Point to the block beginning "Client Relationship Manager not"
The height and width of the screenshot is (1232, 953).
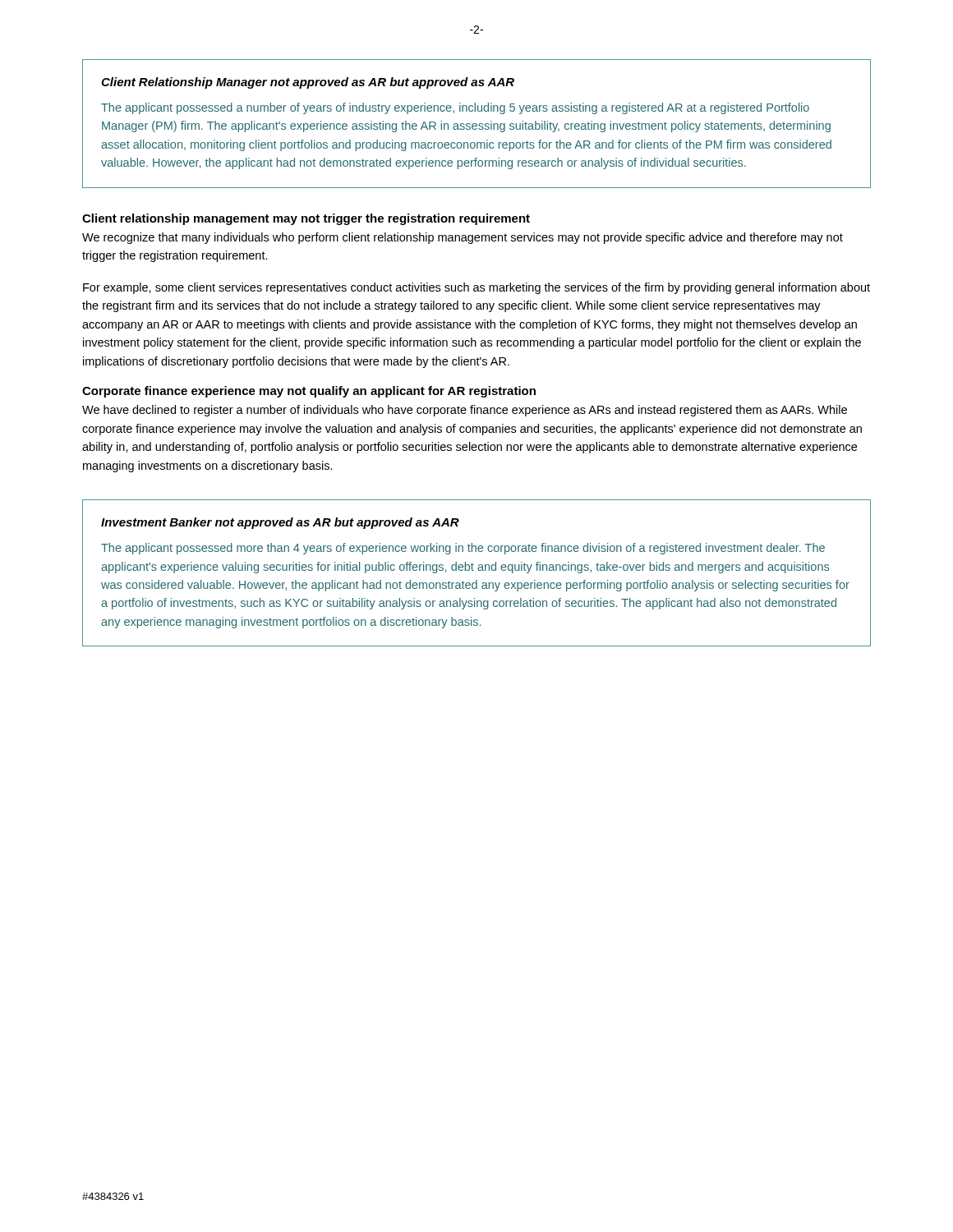click(476, 124)
